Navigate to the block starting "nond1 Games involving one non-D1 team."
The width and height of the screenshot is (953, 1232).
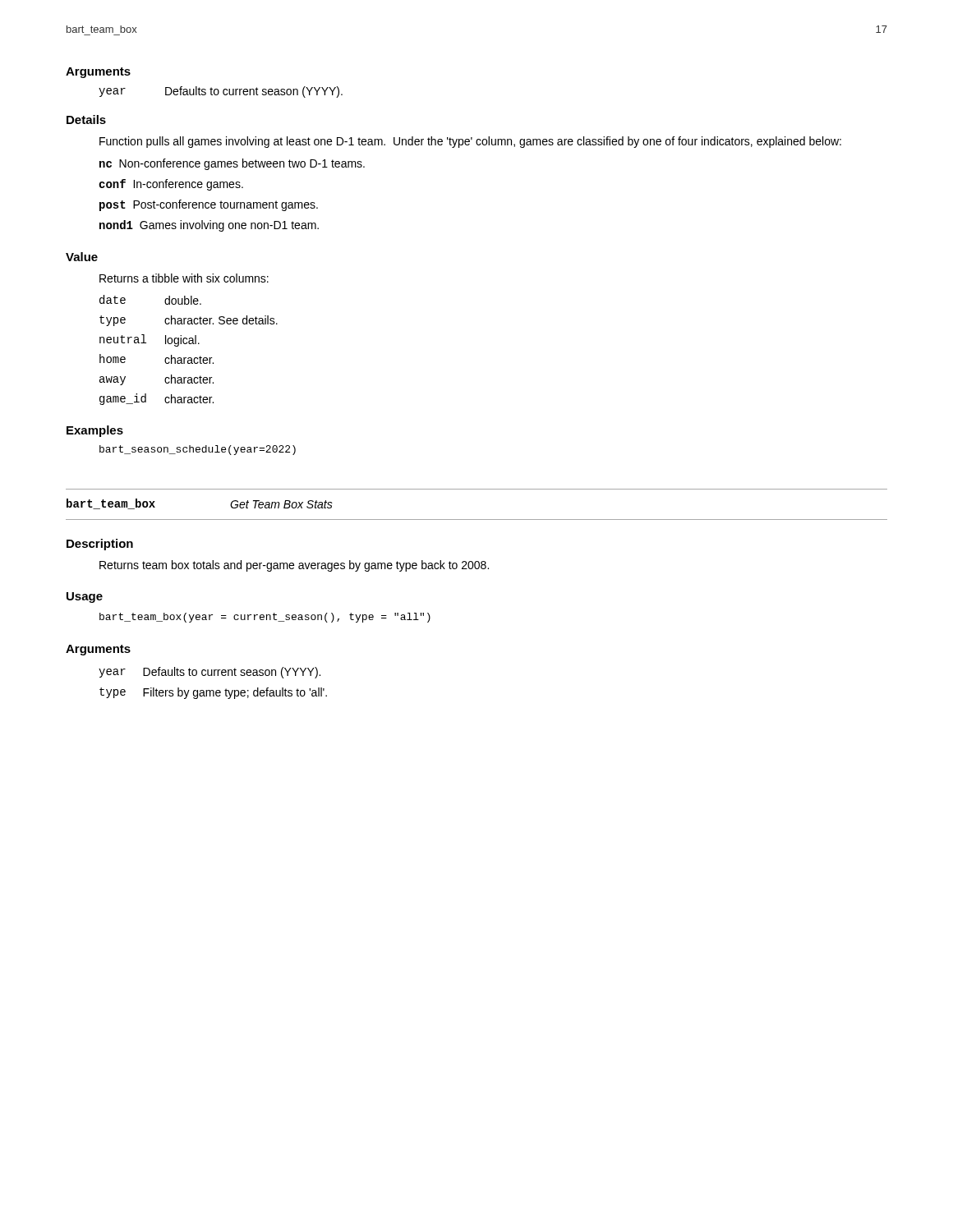pyautogui.click(x=209, y=225)
